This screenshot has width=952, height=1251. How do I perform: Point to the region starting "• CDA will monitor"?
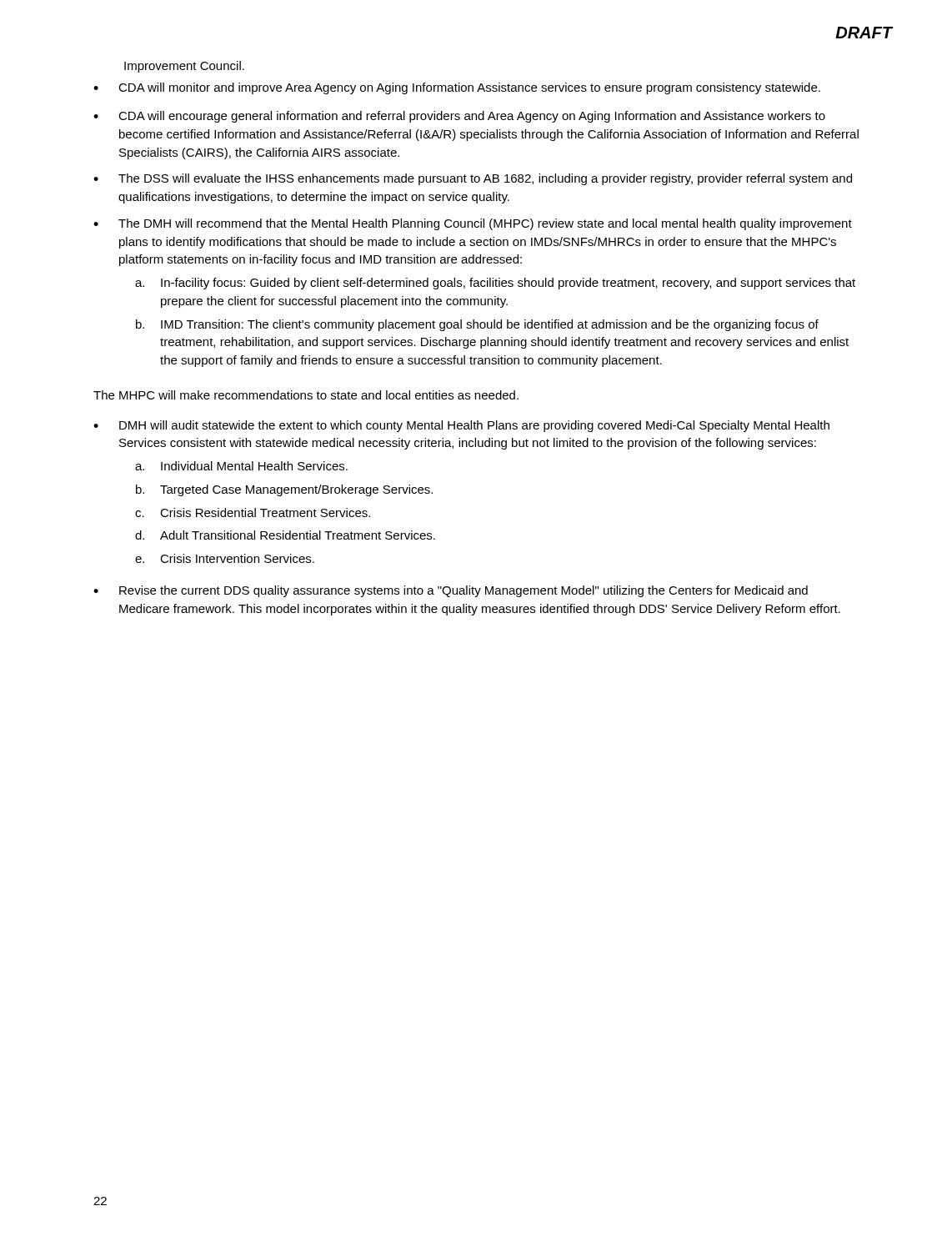coord(478,88)
